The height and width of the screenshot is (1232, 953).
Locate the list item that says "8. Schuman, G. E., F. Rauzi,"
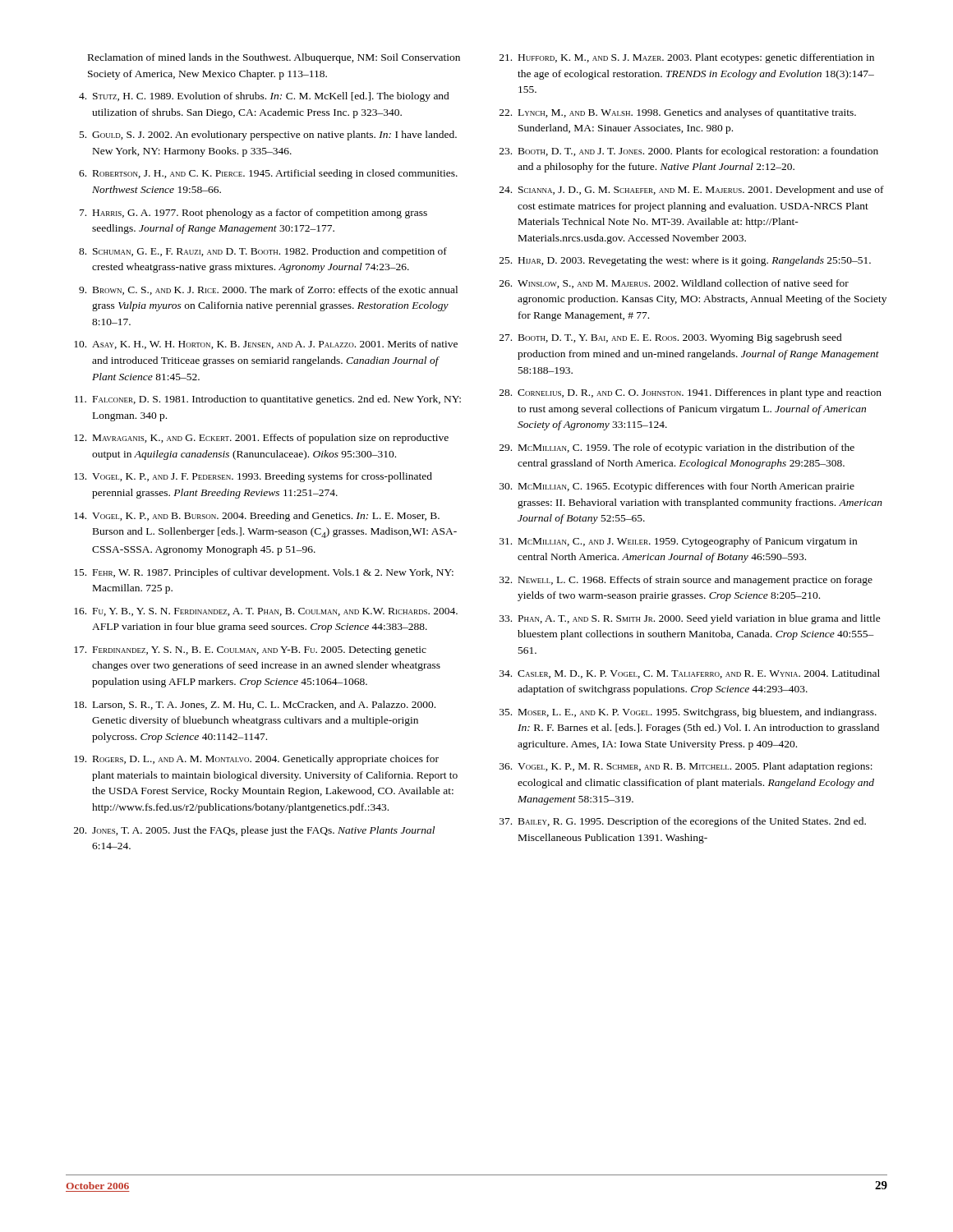coord(264,259)
